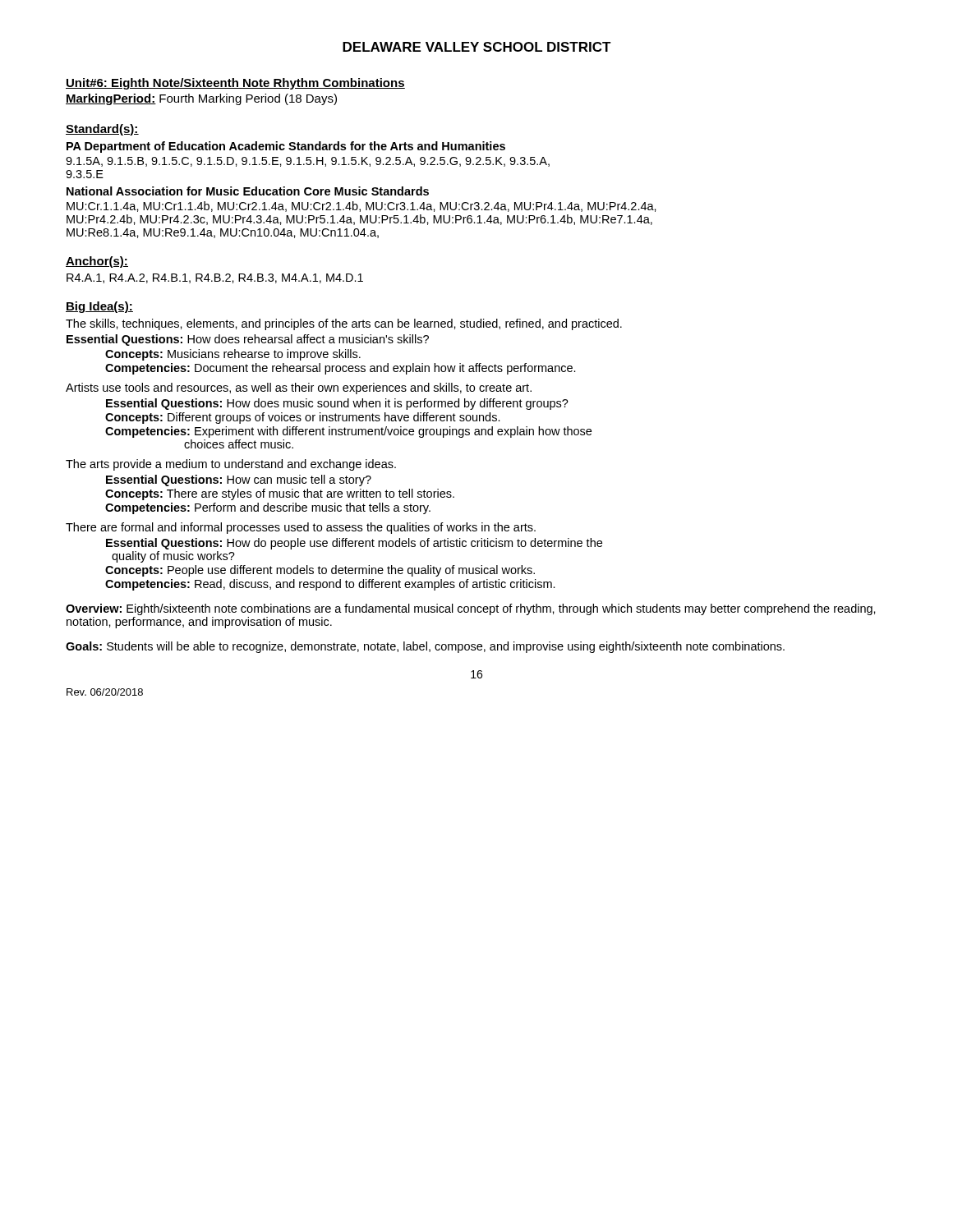953x1232 pixels.
Task: Locate the text block containing "Concepts: There are styles"
Action: [280, 494]
